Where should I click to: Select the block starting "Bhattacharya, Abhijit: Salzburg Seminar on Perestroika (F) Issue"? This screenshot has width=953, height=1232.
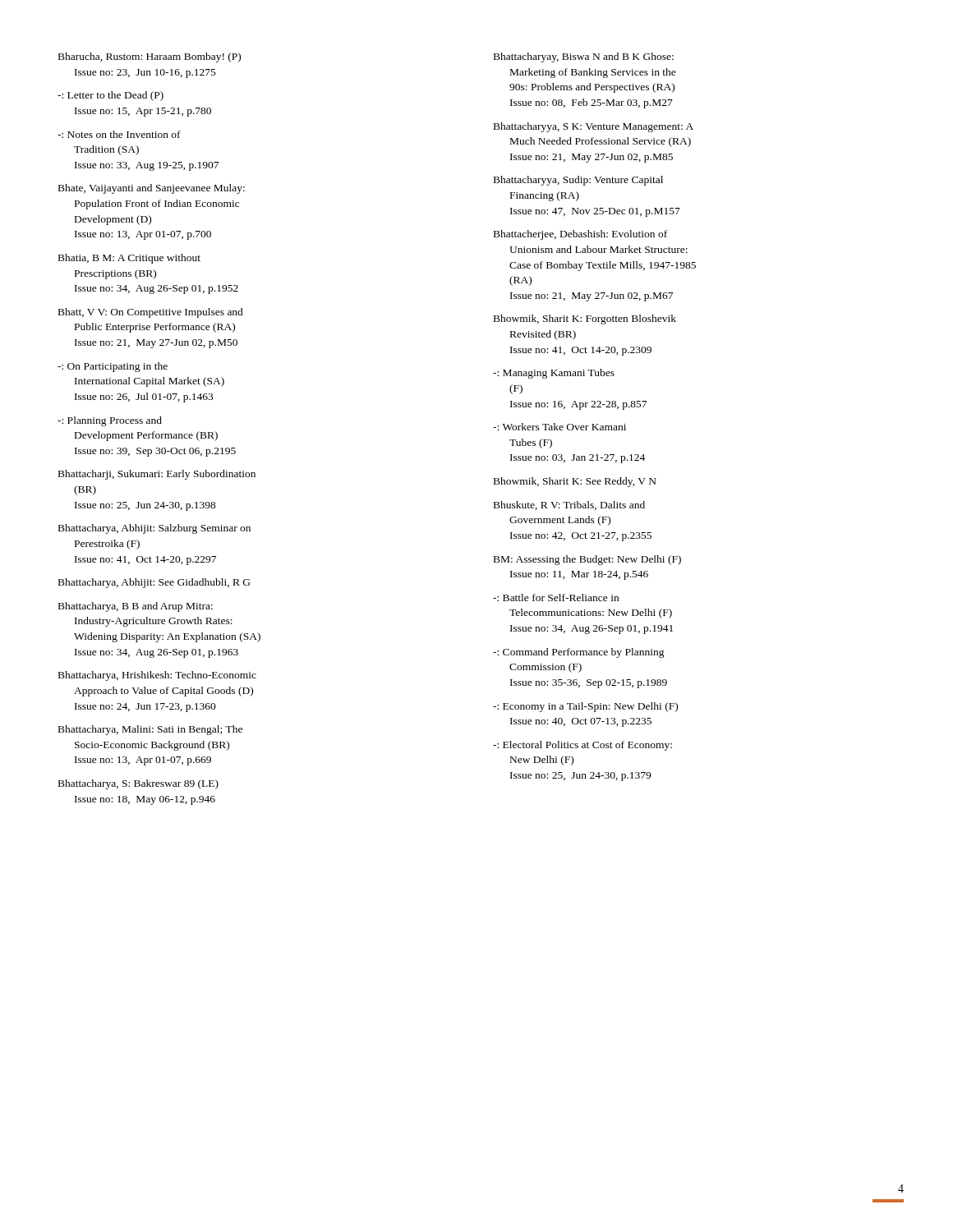coord(154,529)
